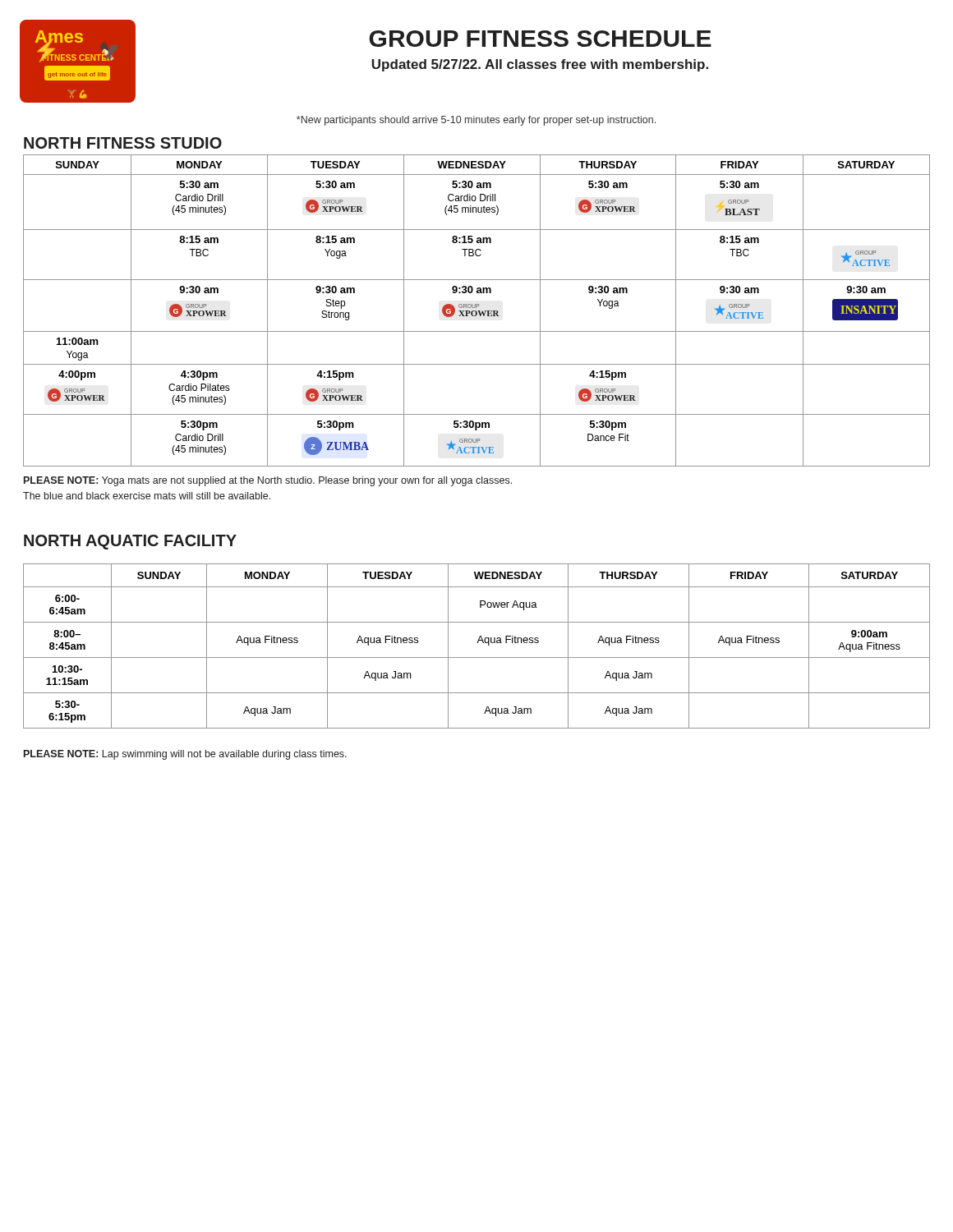Locate the text block that reads "Updated 5/27/22. All classes"
Image resolution: width=953 pixels, height=1232 pixels.
(540, 64)
